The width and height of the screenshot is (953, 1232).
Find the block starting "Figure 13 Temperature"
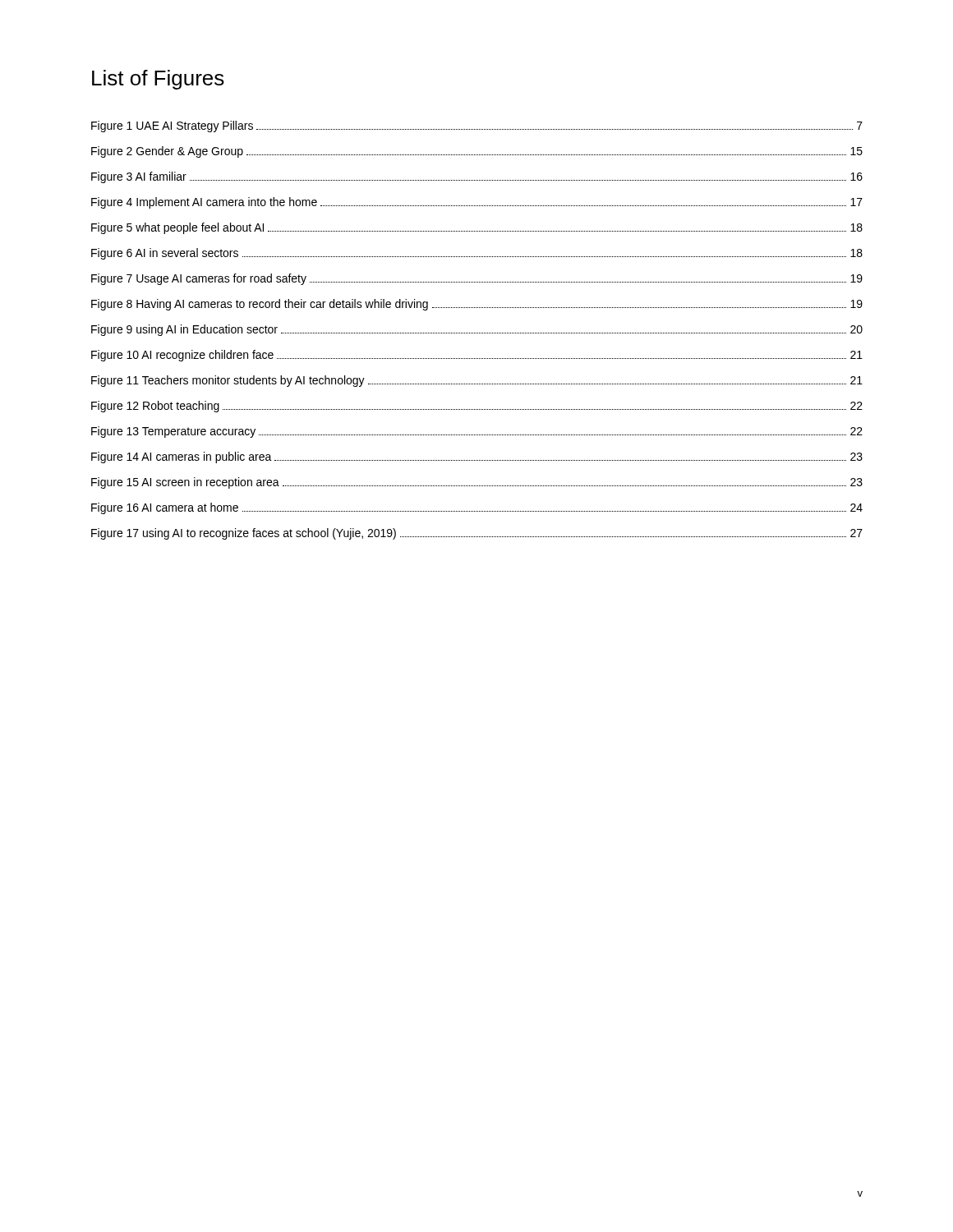pos(476,432)
